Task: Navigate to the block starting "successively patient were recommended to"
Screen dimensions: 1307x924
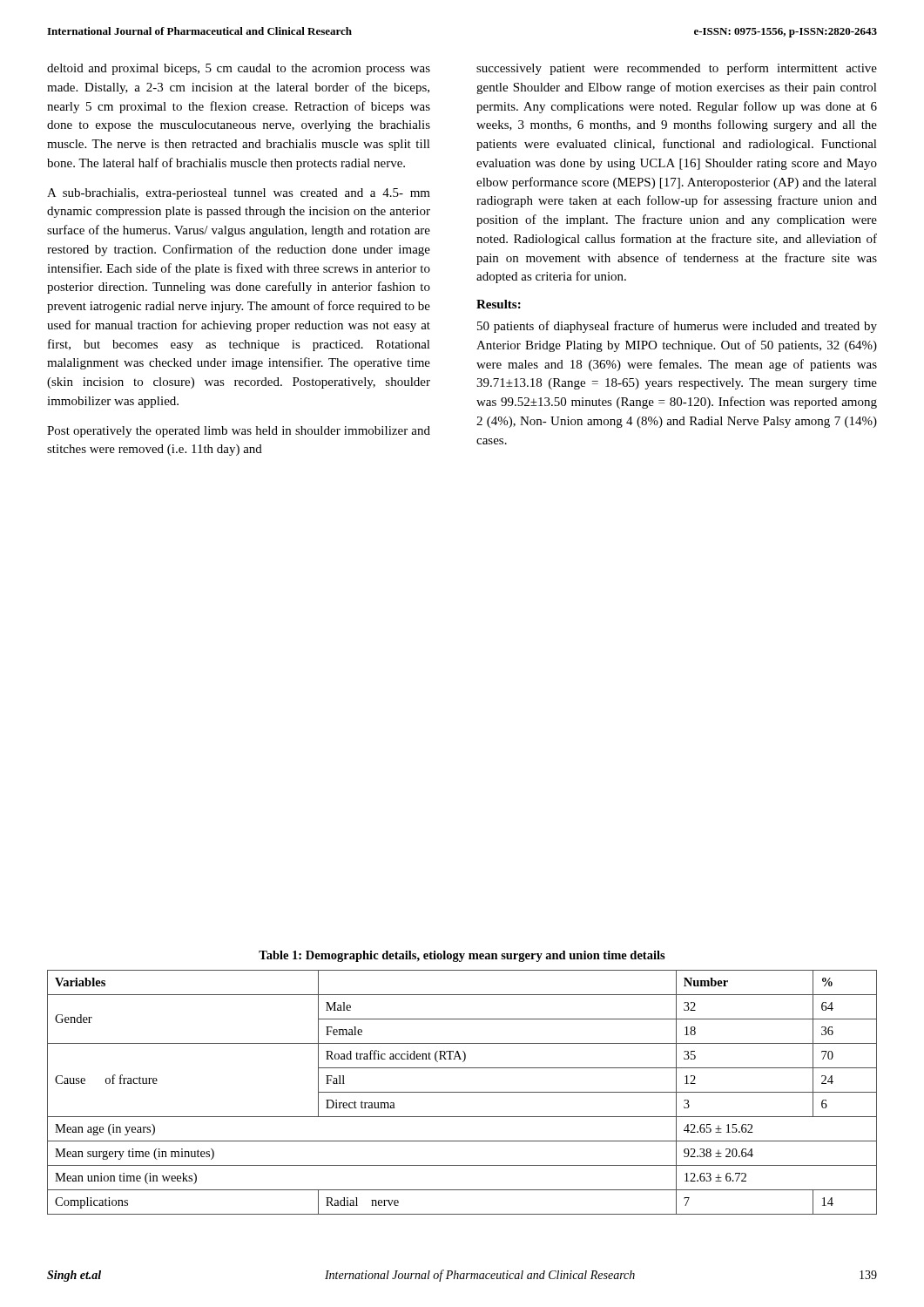Action: [677, 173]
